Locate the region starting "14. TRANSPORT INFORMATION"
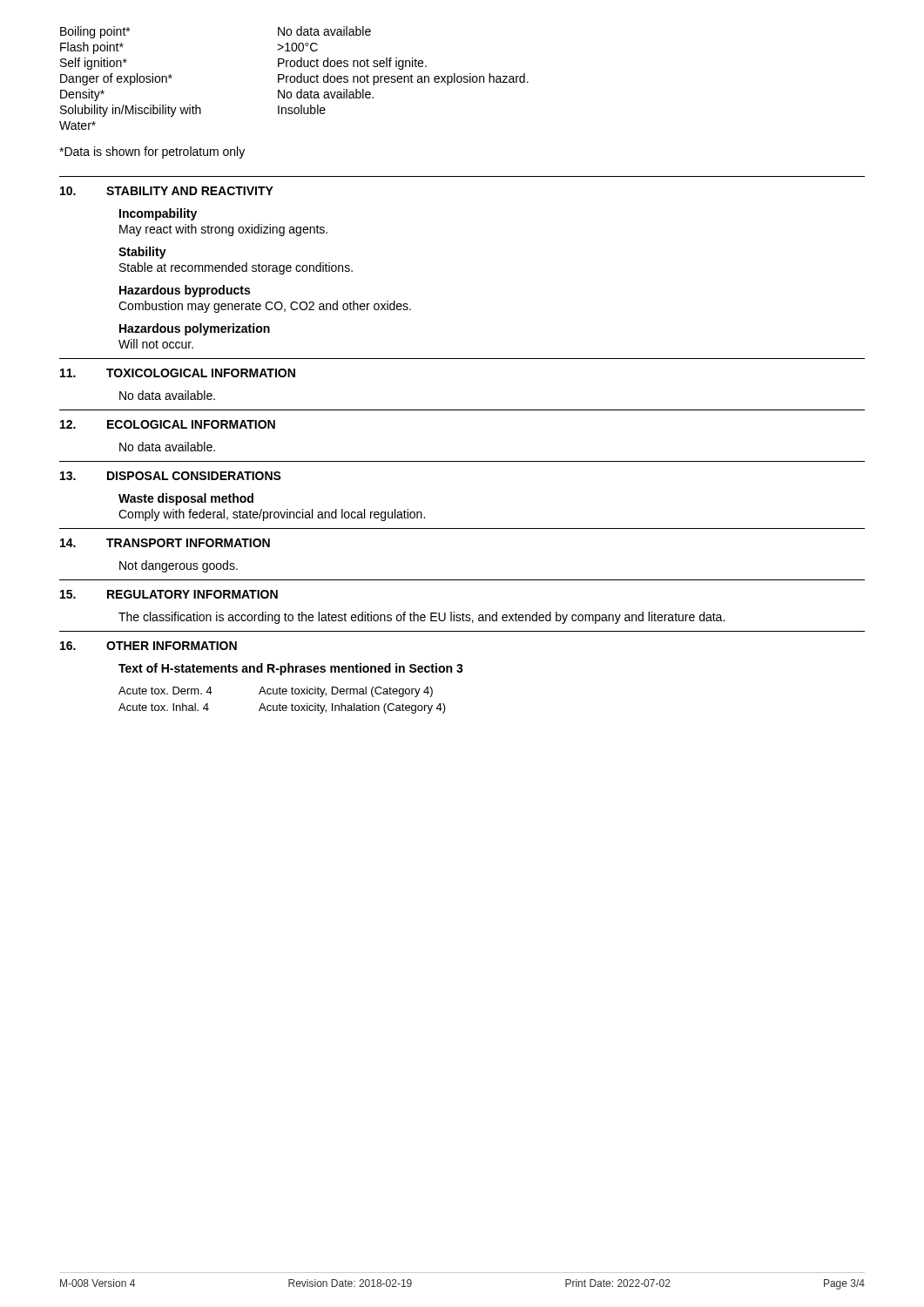924x1307 pixels. click(x=165, y=543)
